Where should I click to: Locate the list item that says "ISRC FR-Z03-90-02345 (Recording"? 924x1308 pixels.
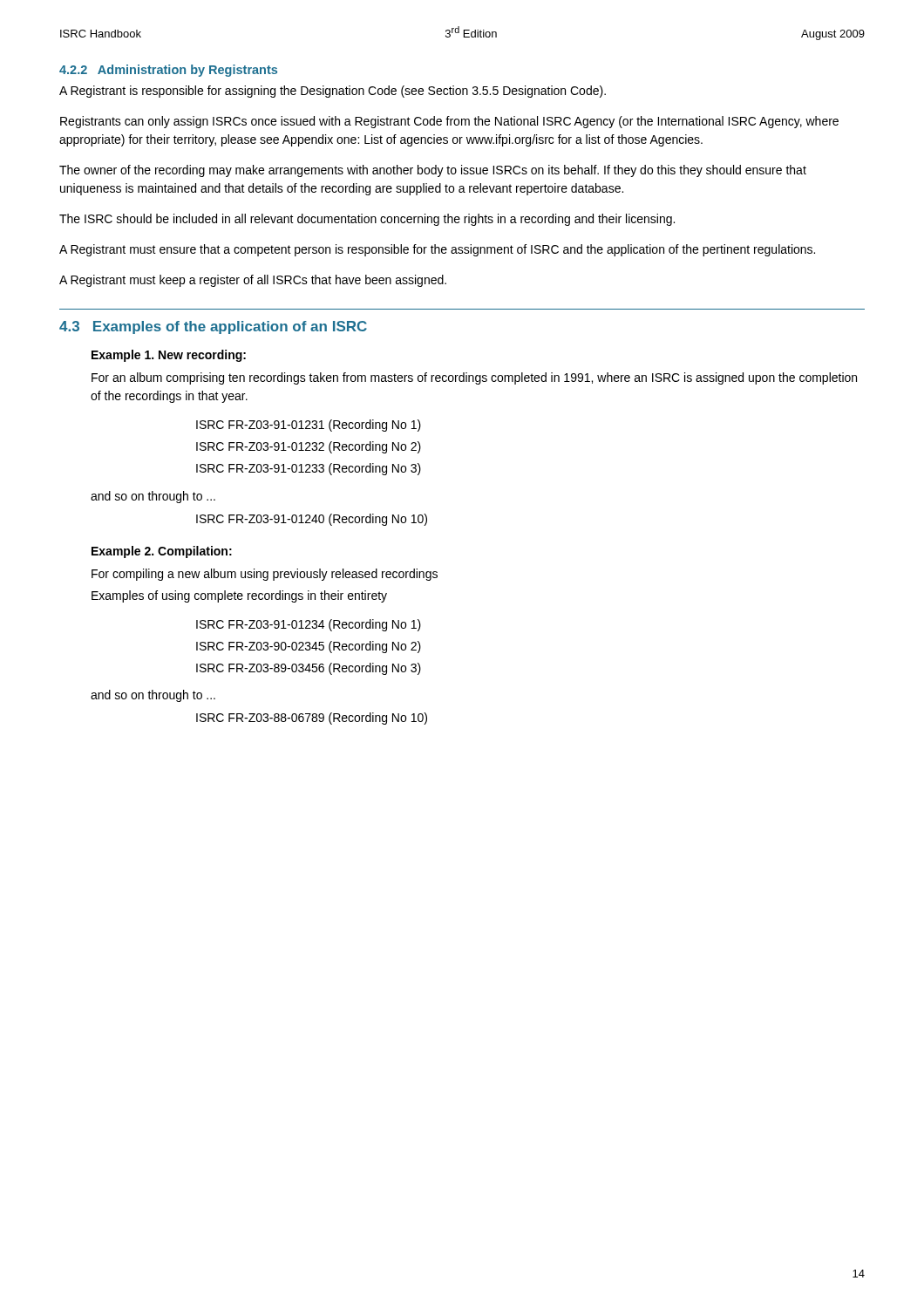tap(308, 646)
